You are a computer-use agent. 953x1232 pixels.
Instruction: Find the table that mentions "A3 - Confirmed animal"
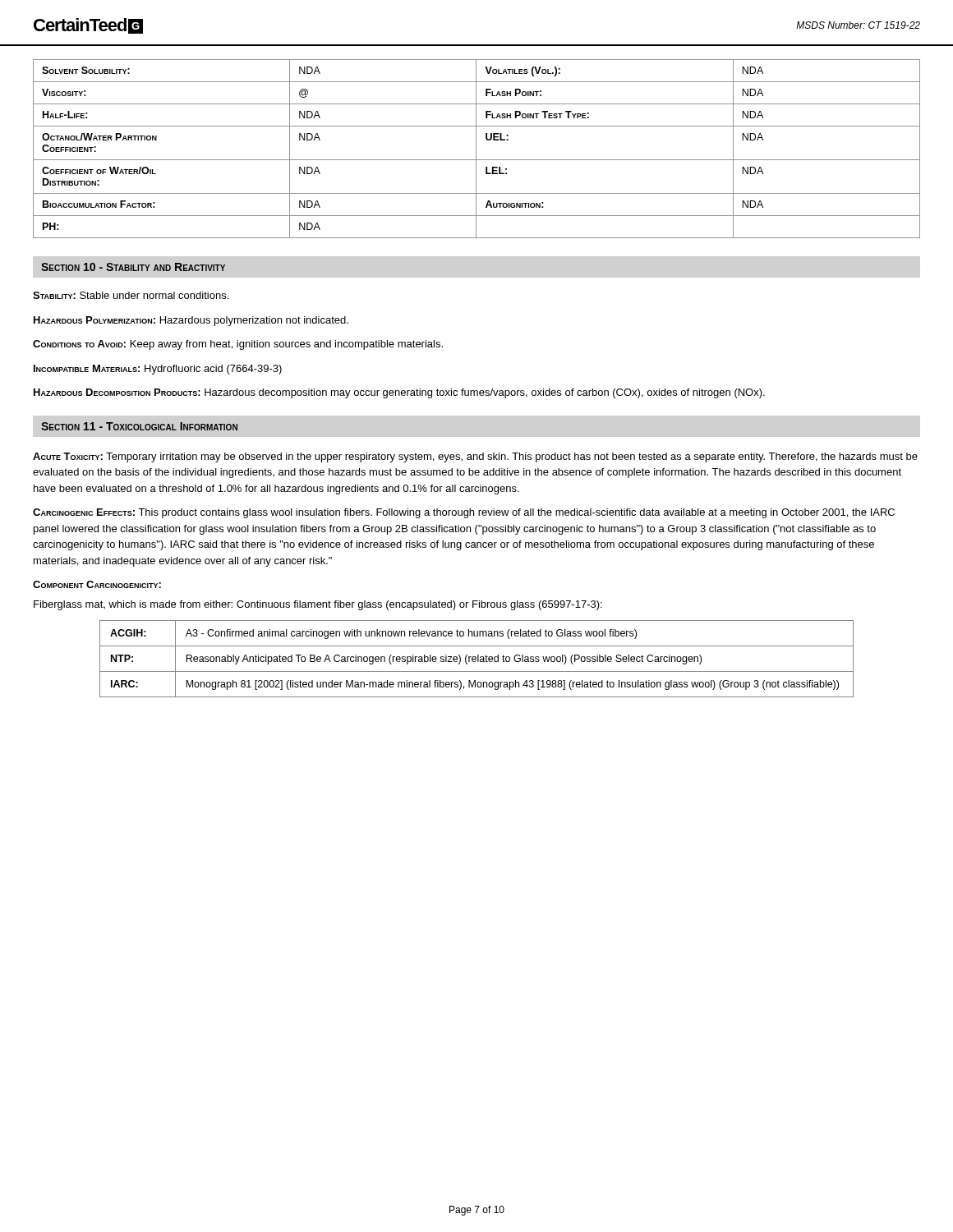(476, 659)
